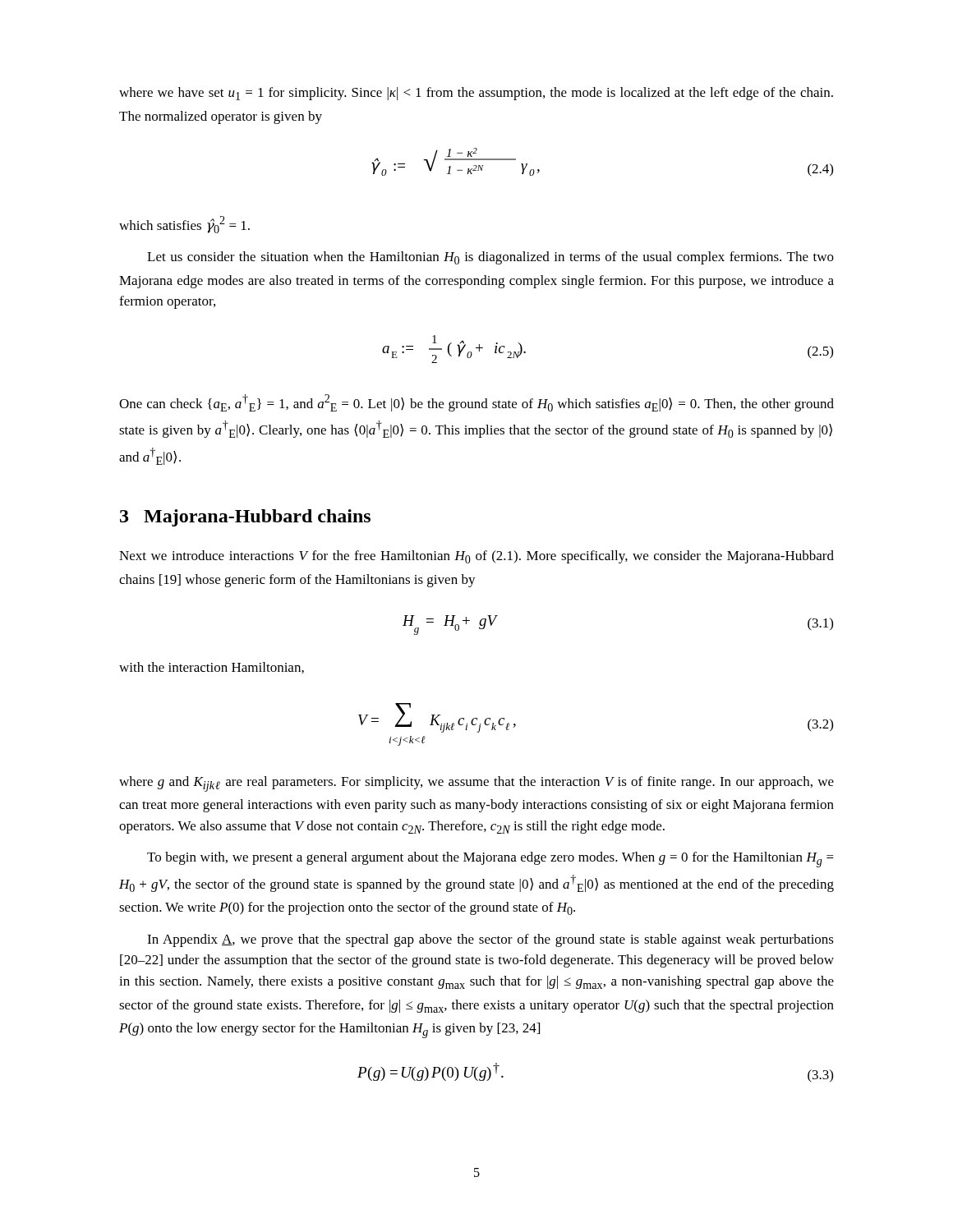
Task: Point to the block beginning "where we have set u1 ="
Action: pyautogui.click(x=476, y=104)
